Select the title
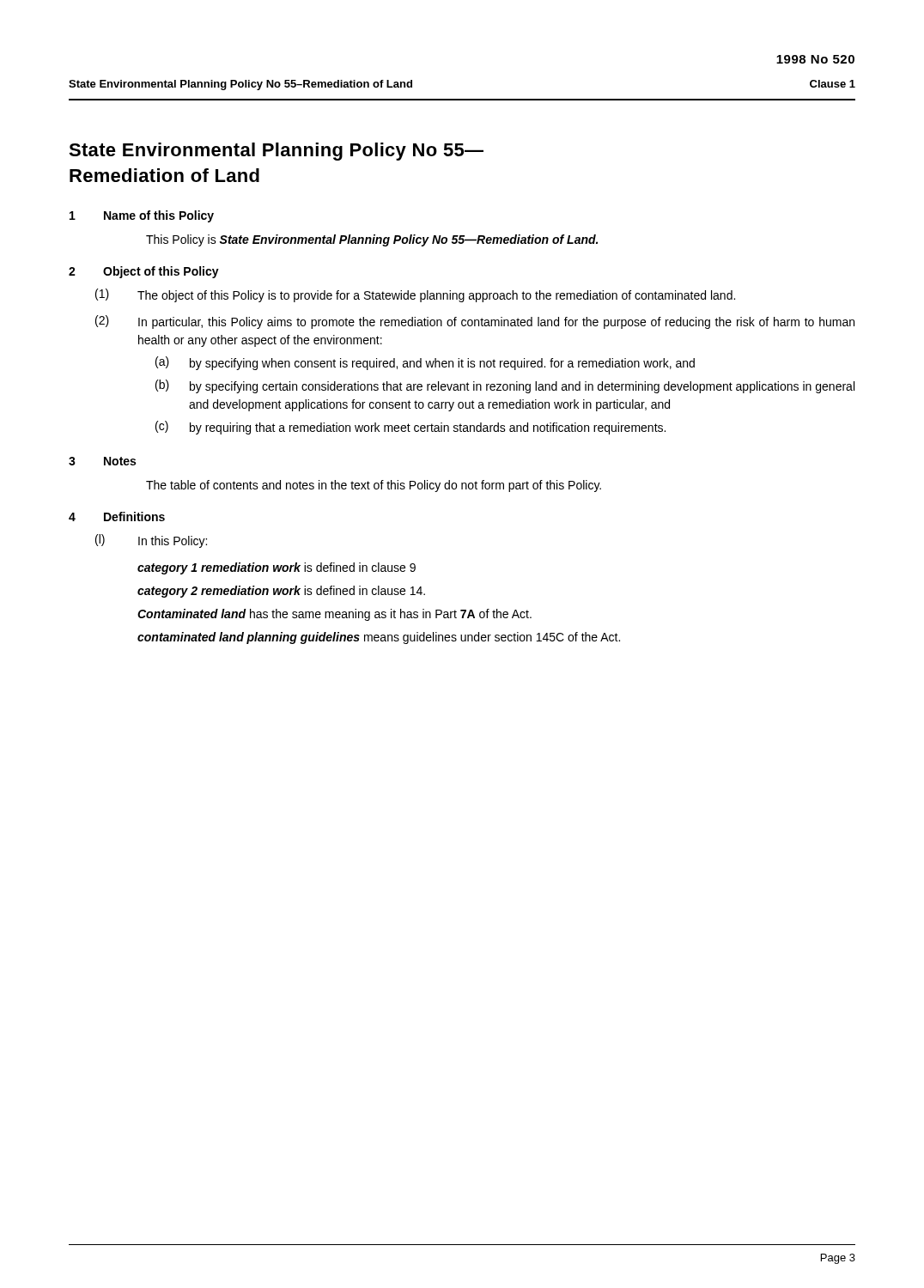 (x=276, y=163)
